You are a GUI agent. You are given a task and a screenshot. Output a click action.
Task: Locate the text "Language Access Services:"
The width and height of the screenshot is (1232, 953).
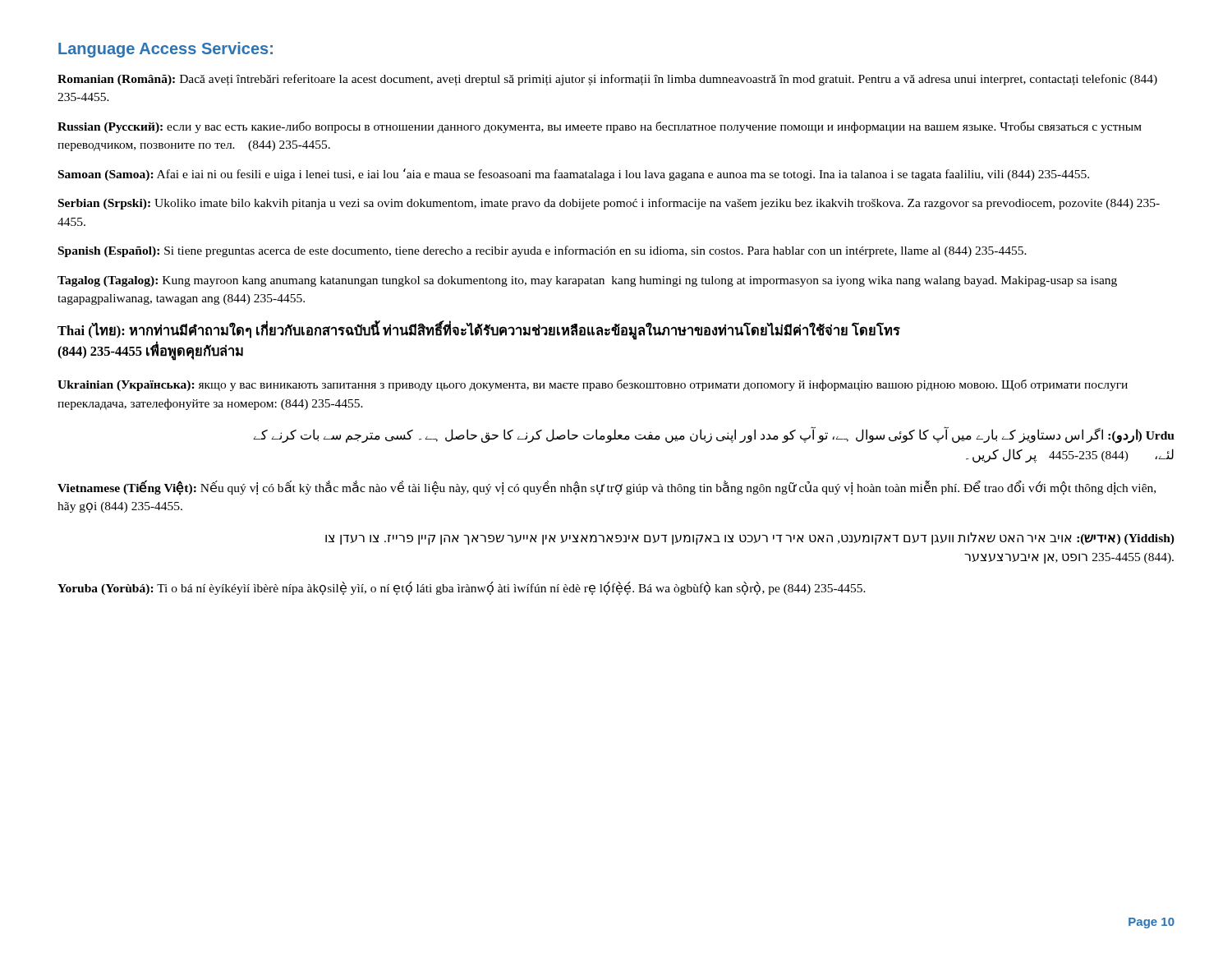tap(166, 48)
